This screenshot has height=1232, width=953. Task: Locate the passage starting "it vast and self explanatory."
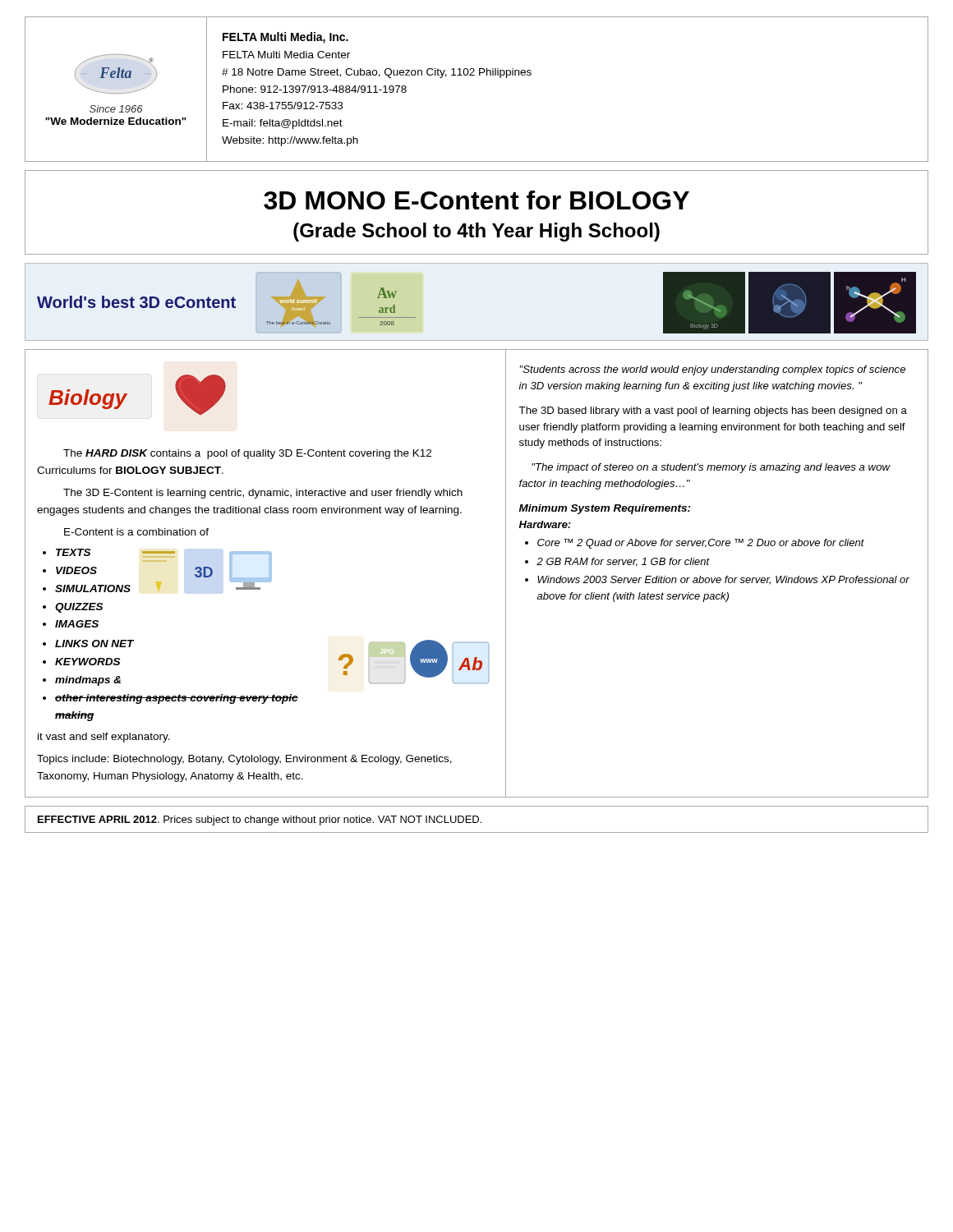[104, 736]
